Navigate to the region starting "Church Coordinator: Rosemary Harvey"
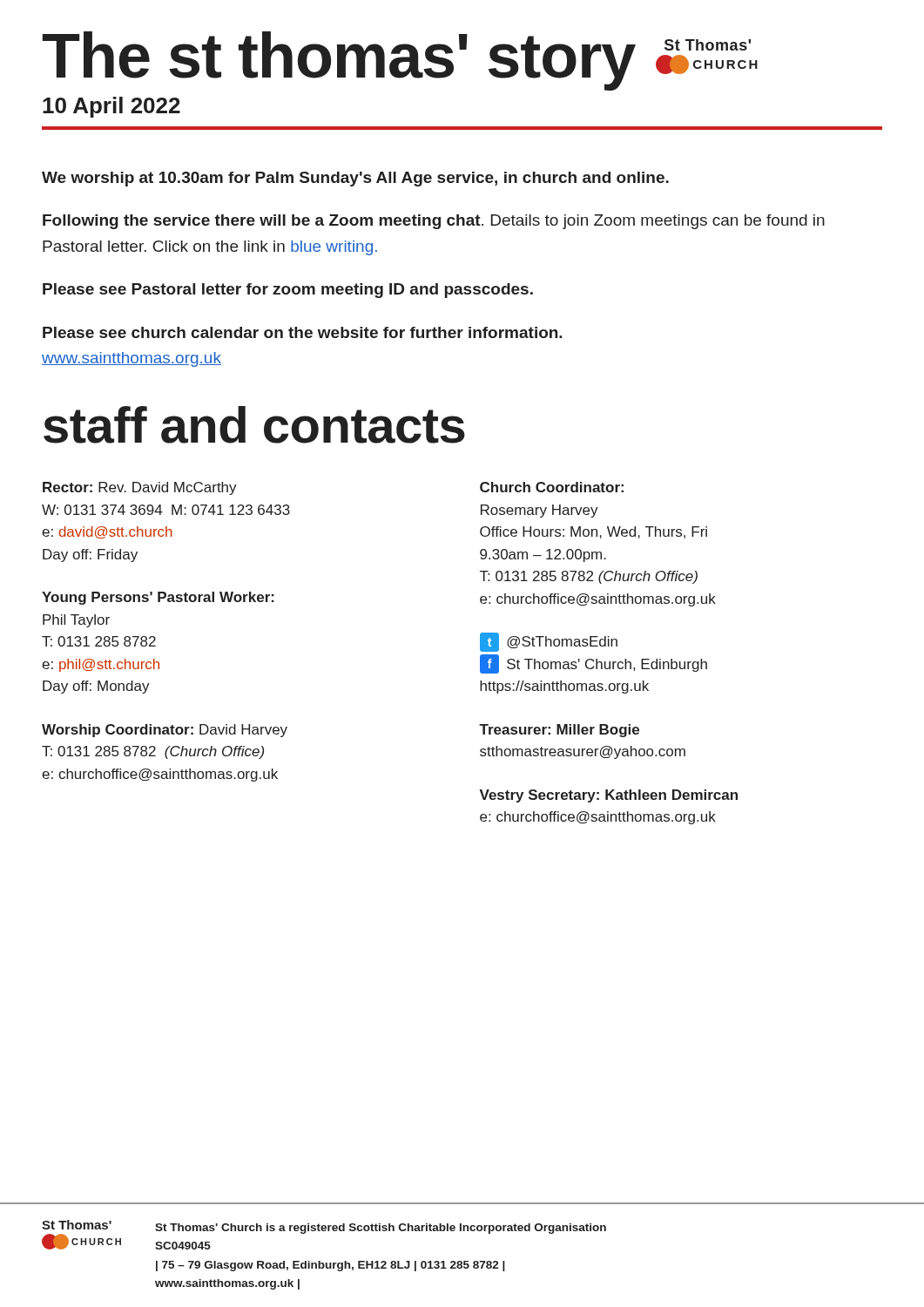The width and height of the screenshot is (924, 1307). click(x=598, y=543)
